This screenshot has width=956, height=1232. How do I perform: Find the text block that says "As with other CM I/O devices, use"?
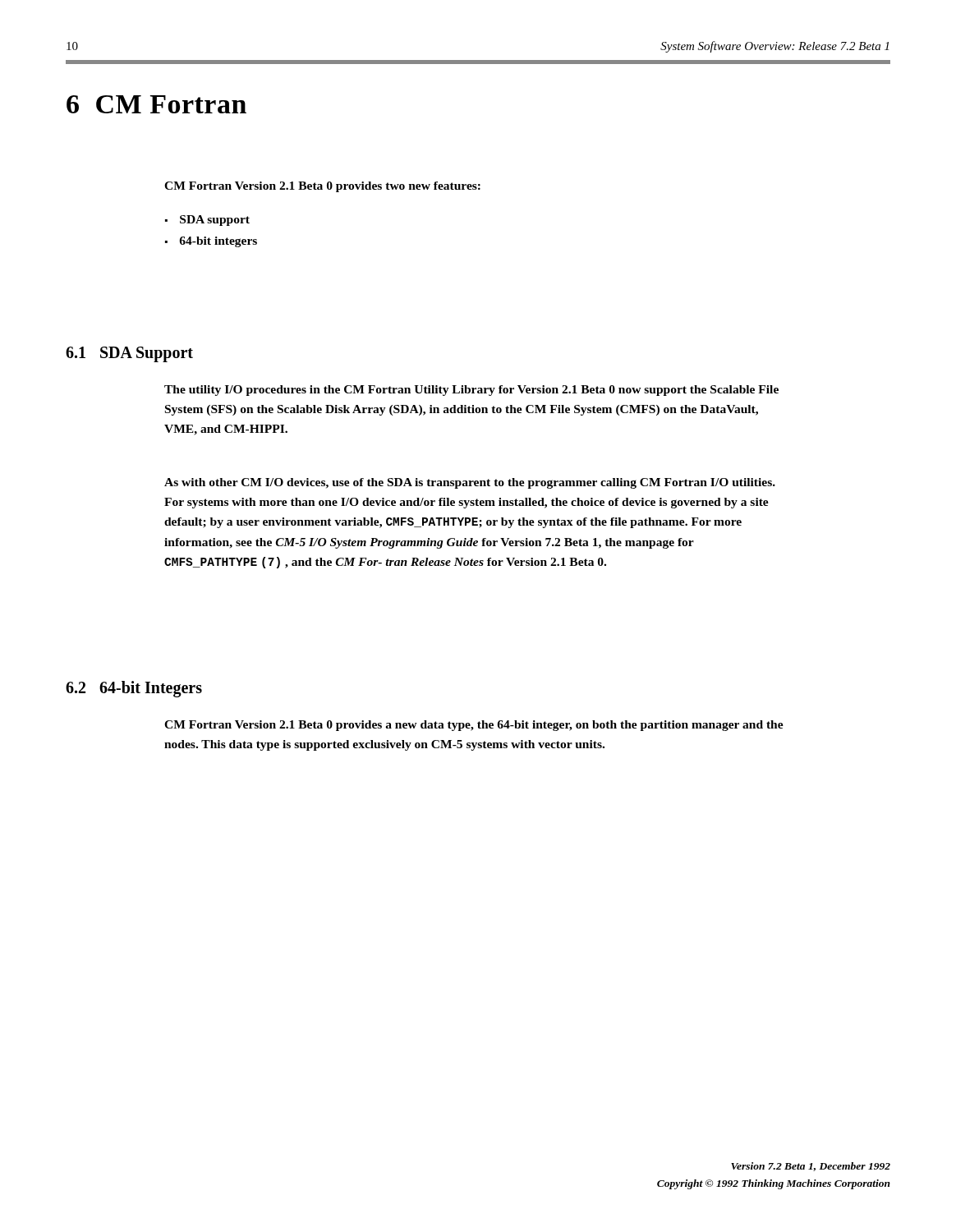[x=470, y=522]
